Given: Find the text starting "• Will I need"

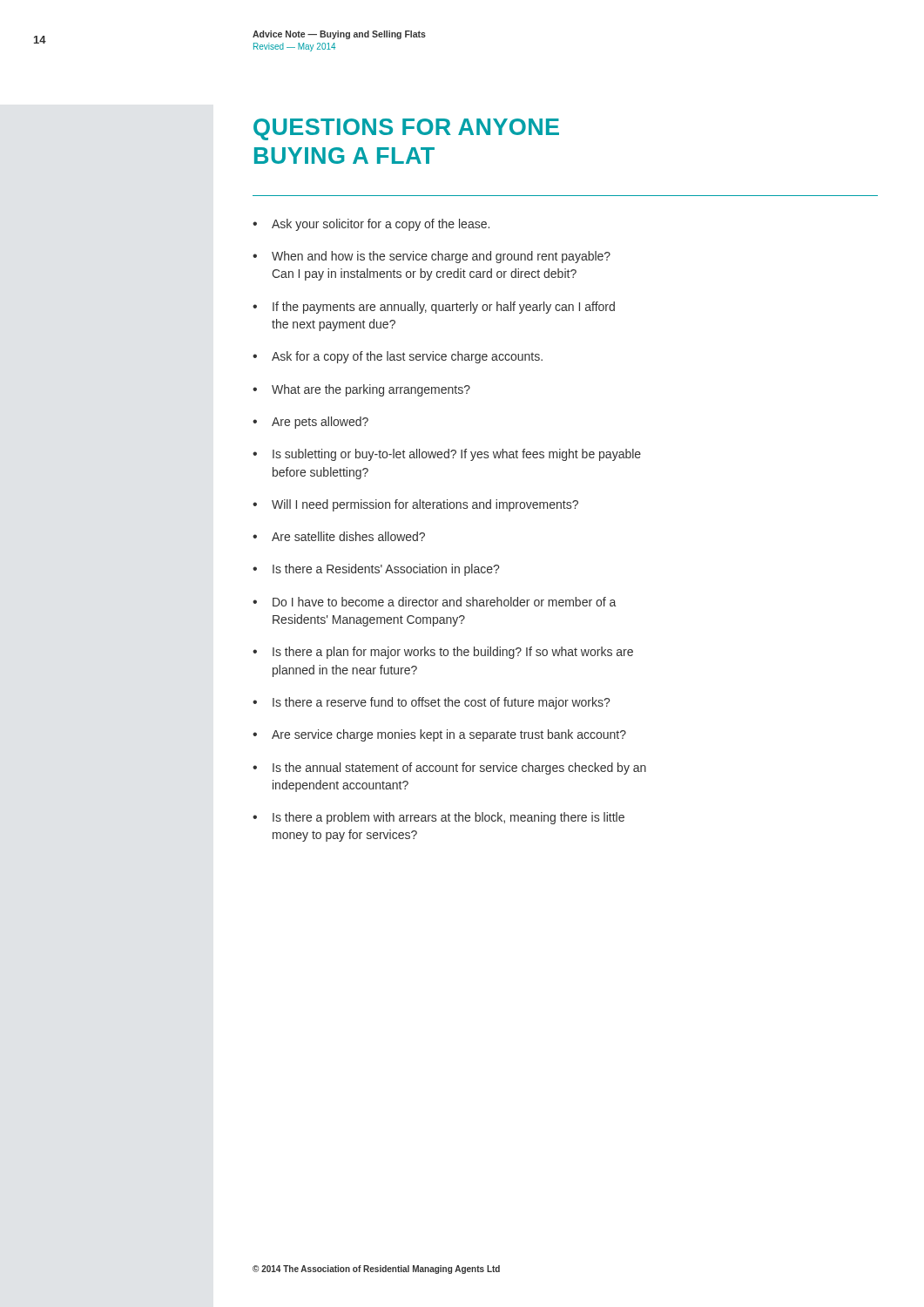Looking at the screenshot, I should point(416,505).
